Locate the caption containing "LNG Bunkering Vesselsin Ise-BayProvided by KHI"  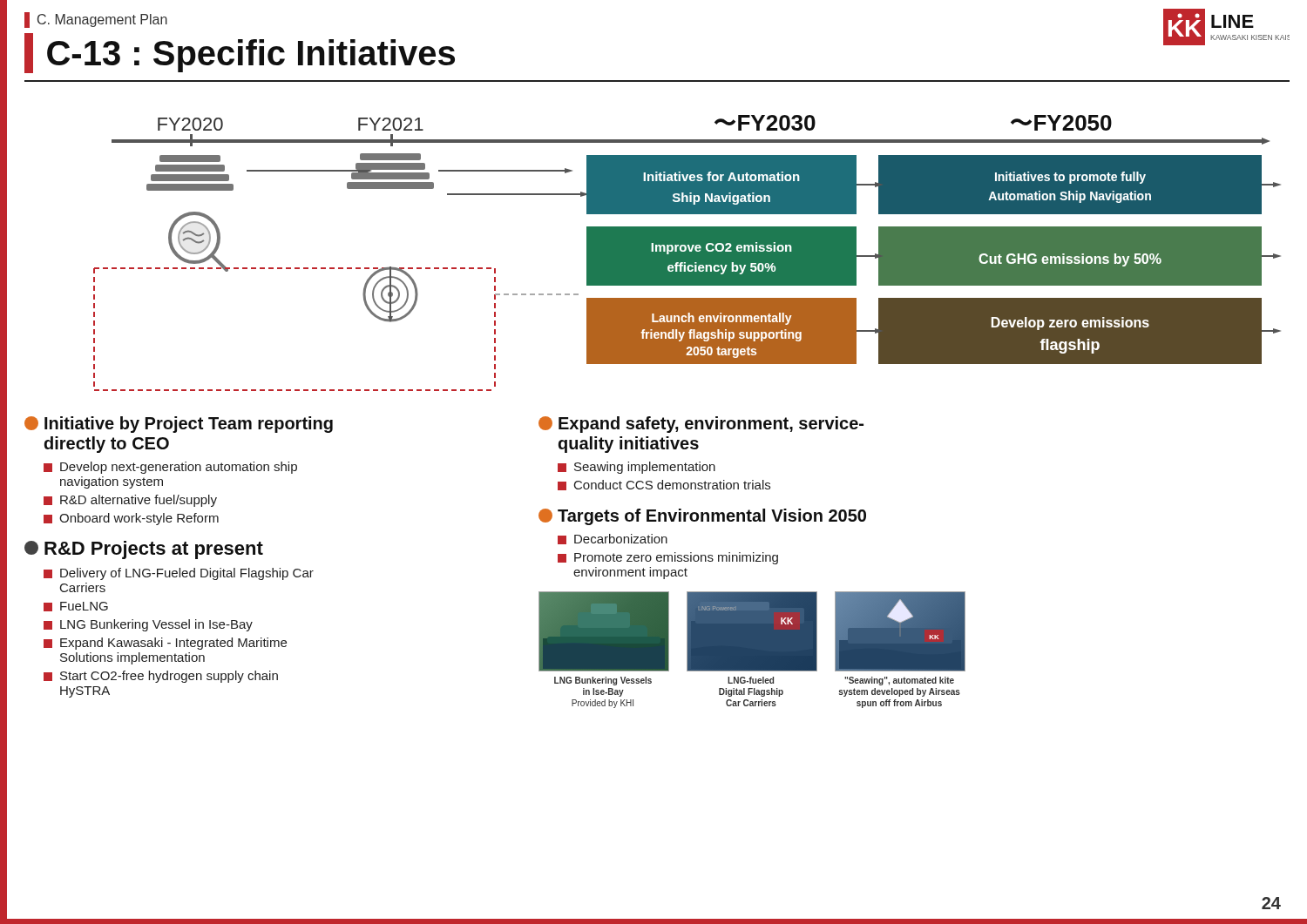603,692
